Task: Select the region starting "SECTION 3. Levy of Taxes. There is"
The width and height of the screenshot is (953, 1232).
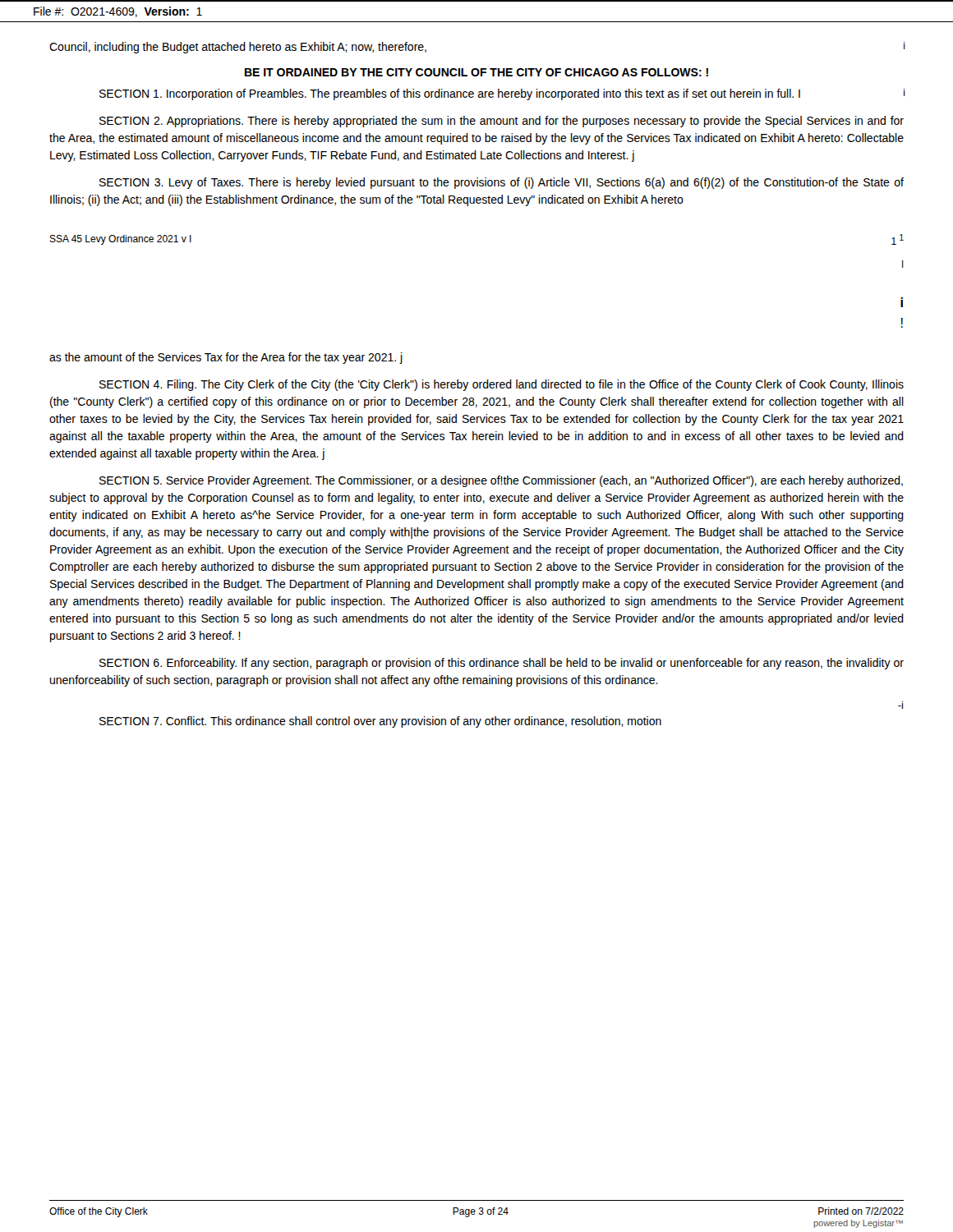Action: pos(476,191)
